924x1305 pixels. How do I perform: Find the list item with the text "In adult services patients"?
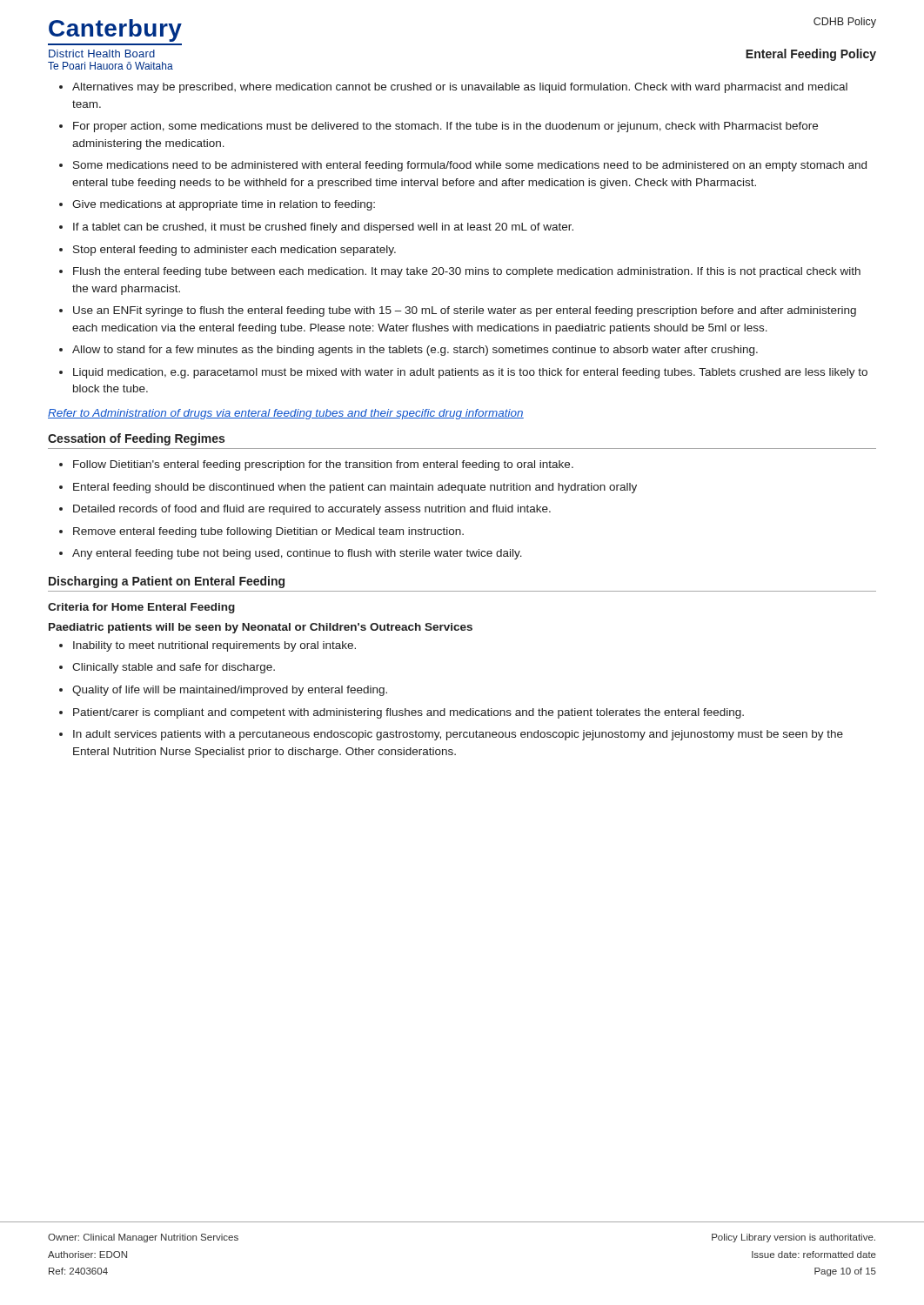point(458,742)
